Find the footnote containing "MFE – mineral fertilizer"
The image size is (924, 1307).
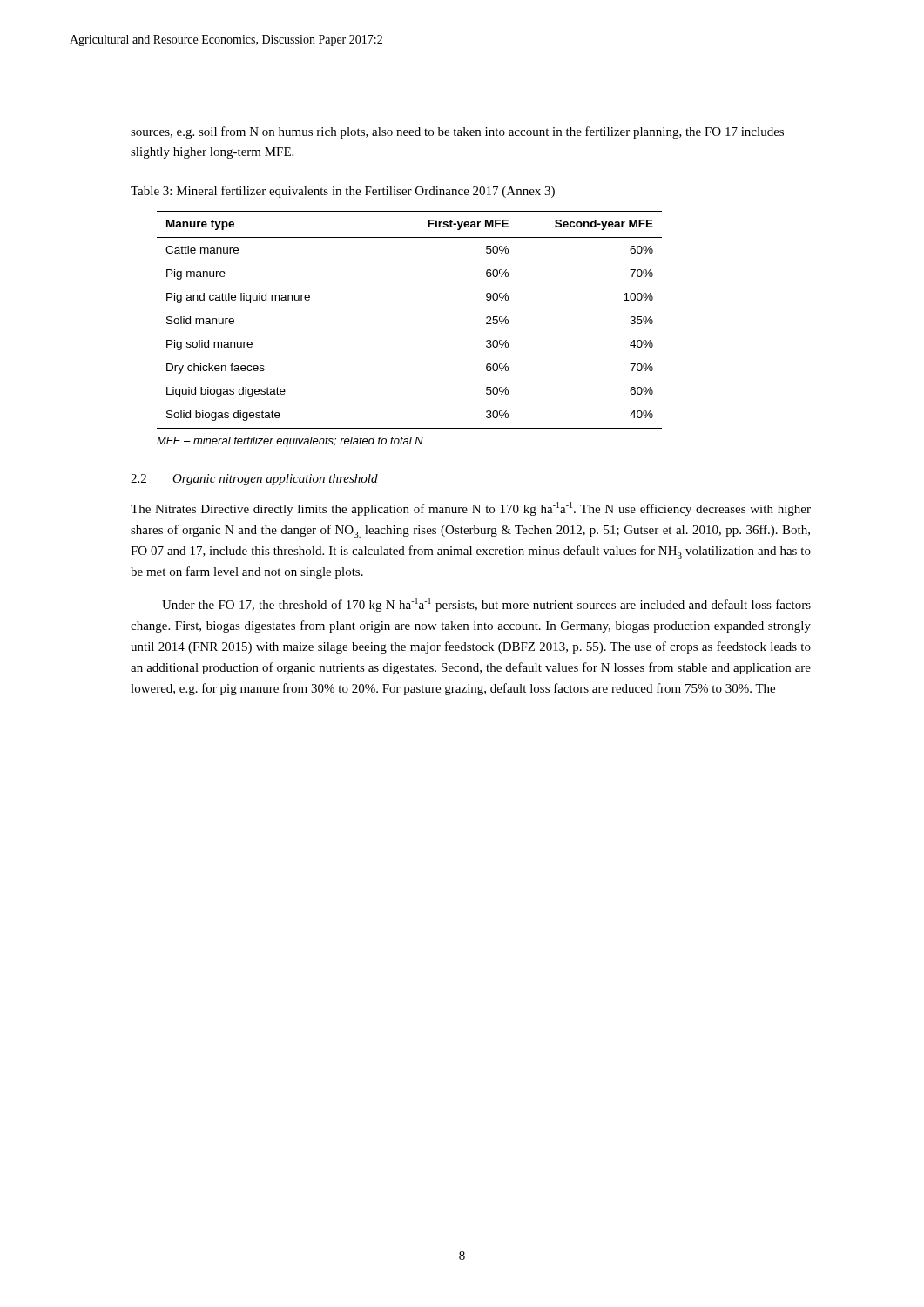[290, 440]
